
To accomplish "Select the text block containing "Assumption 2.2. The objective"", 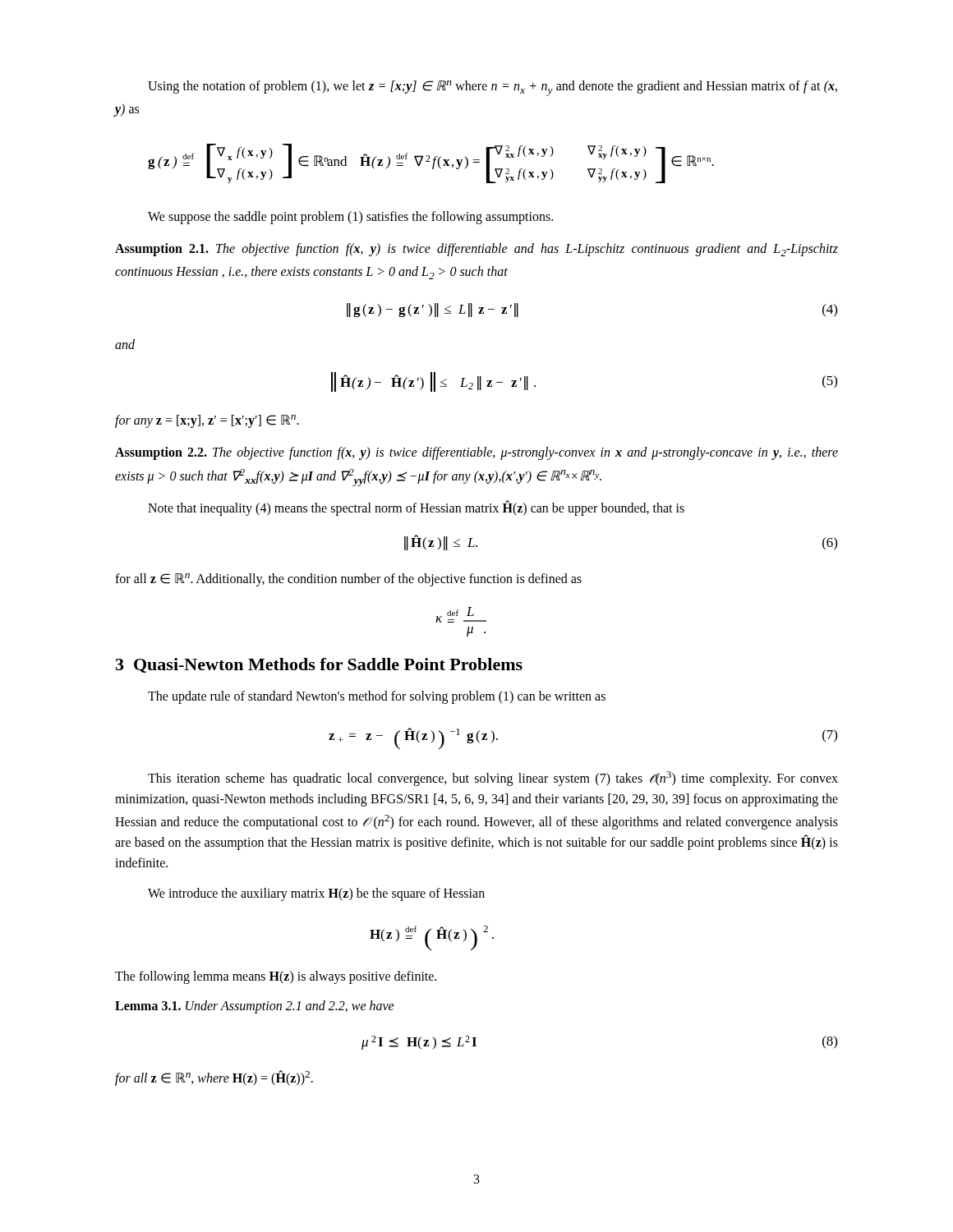I will point(476,466).
